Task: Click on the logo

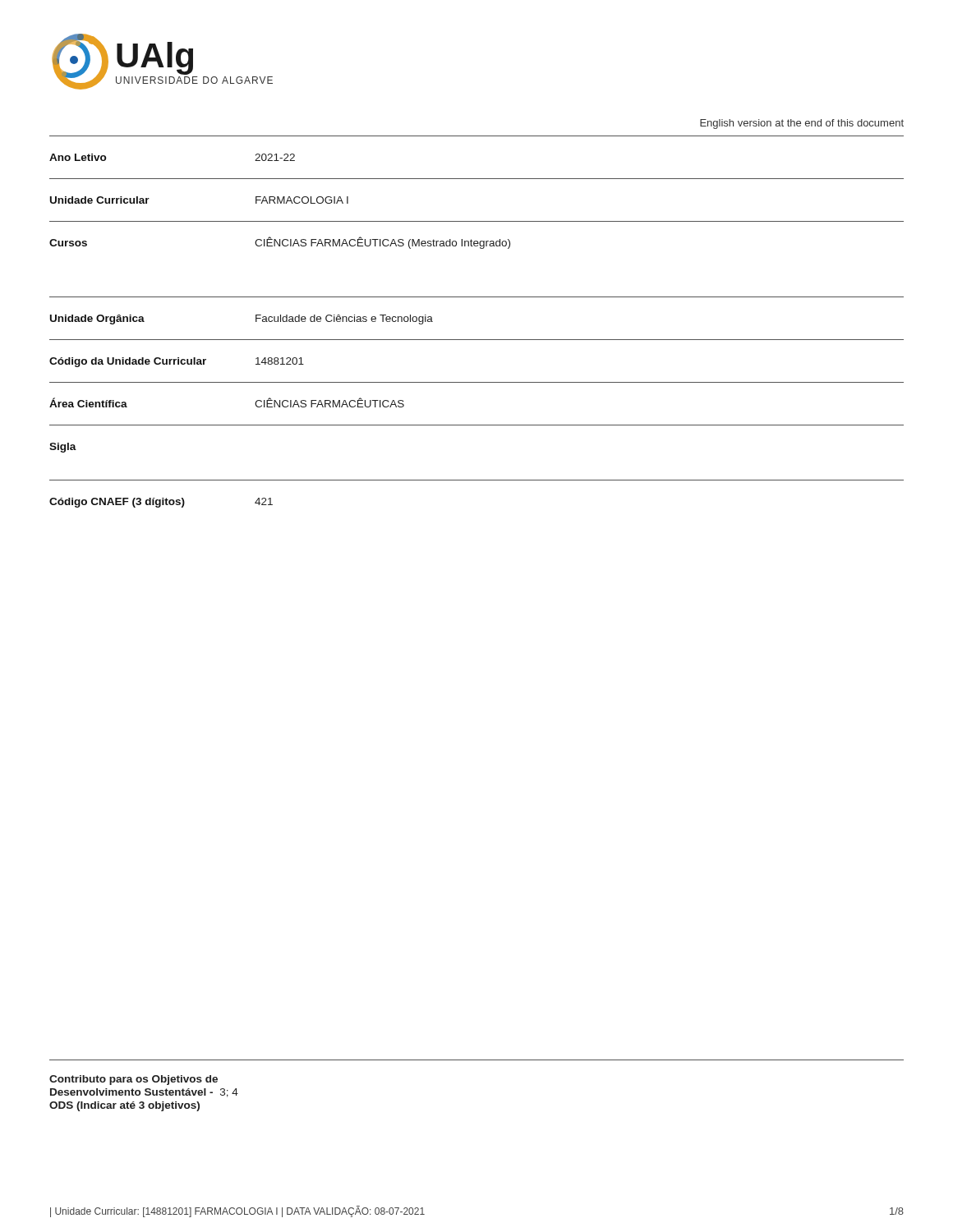Action: [x=181, y=63]
